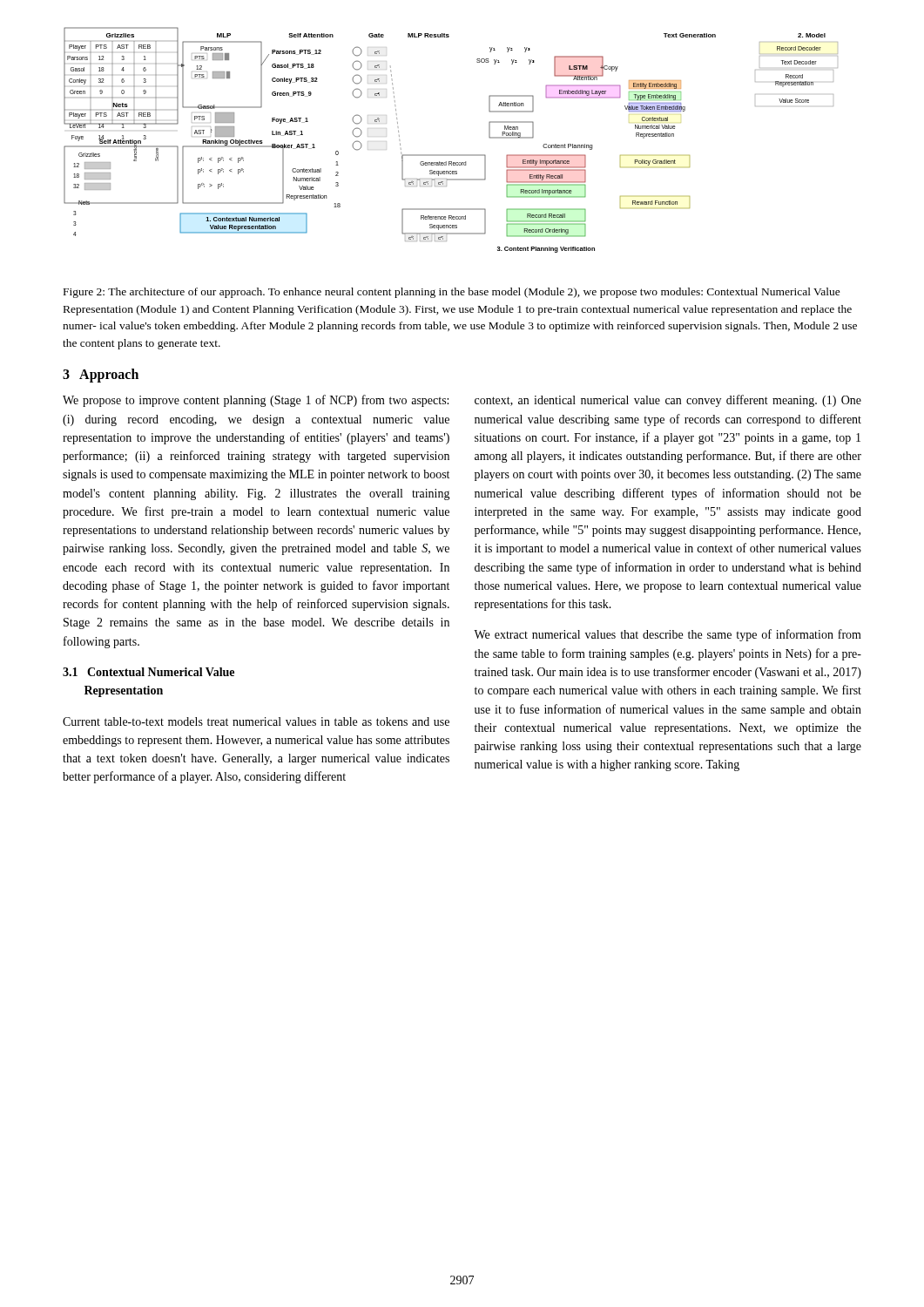Image resolution: width=924 pixels, height=1307 pixels.
Task: Point to the caption beginning "Figure 2: The architecture of our approach. To"
Action: 460,317
